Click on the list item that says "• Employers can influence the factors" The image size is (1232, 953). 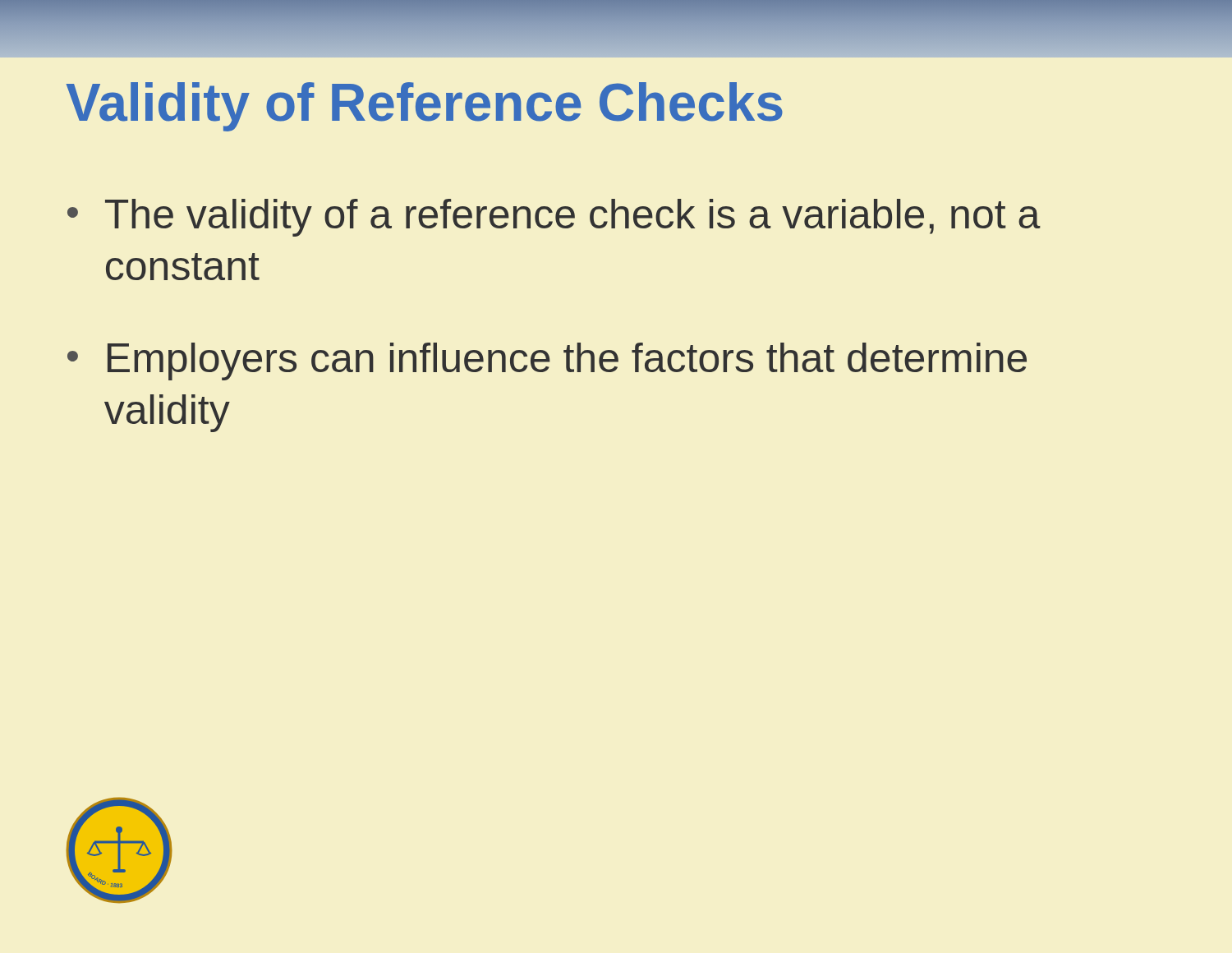(600, 384)
